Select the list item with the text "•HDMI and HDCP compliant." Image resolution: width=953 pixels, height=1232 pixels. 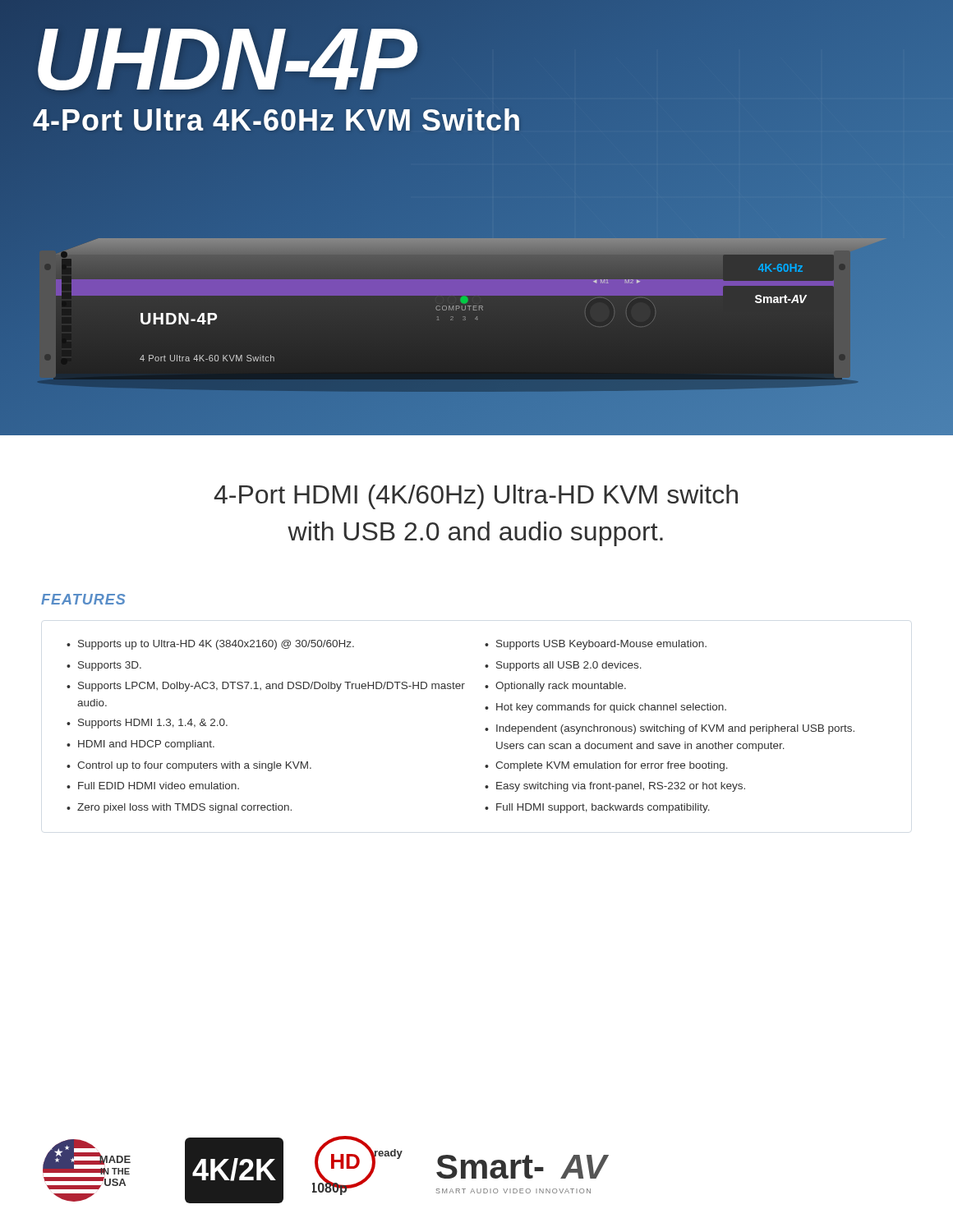141,745
